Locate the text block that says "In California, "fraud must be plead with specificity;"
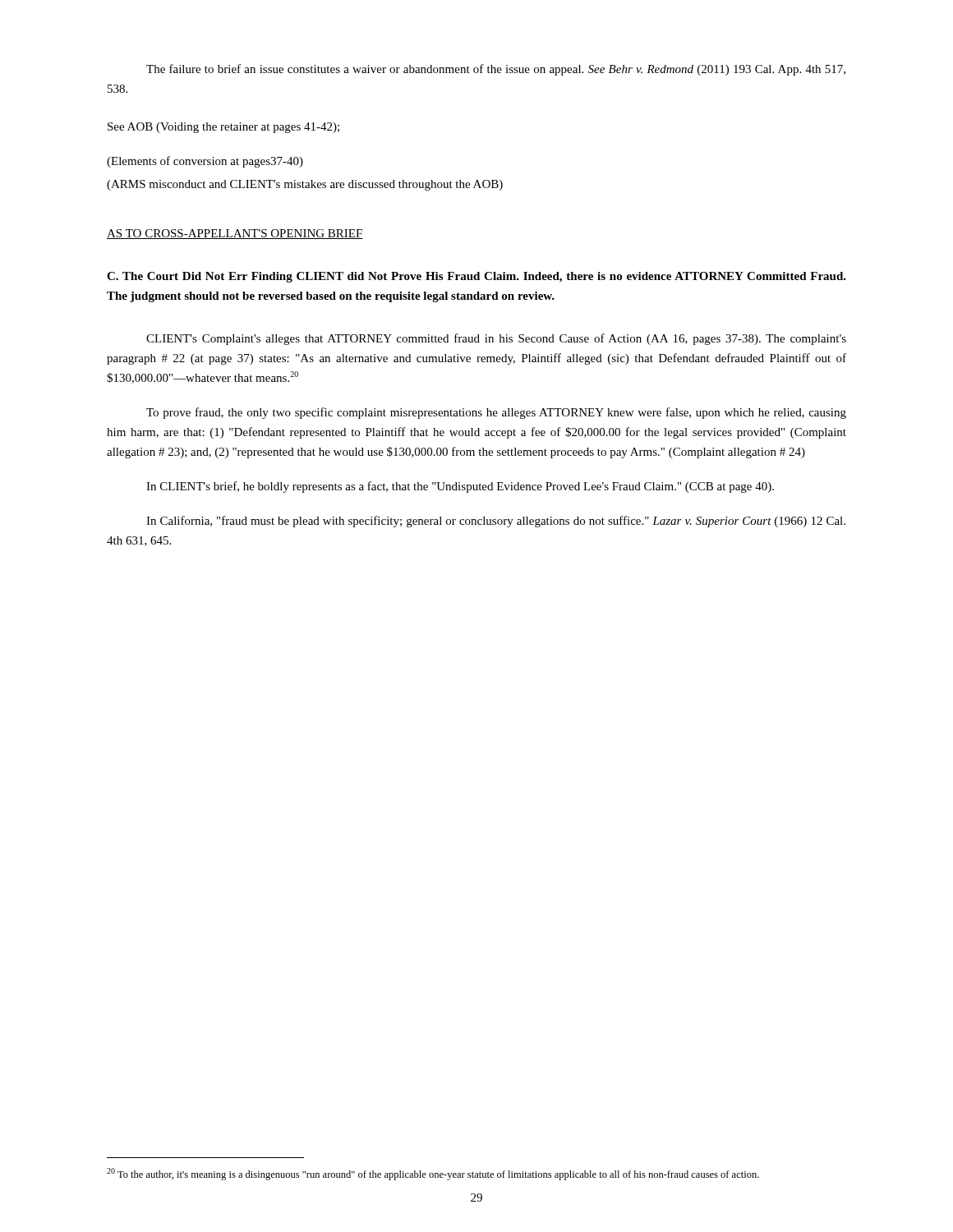953x1232 pixels. [476, 531]
